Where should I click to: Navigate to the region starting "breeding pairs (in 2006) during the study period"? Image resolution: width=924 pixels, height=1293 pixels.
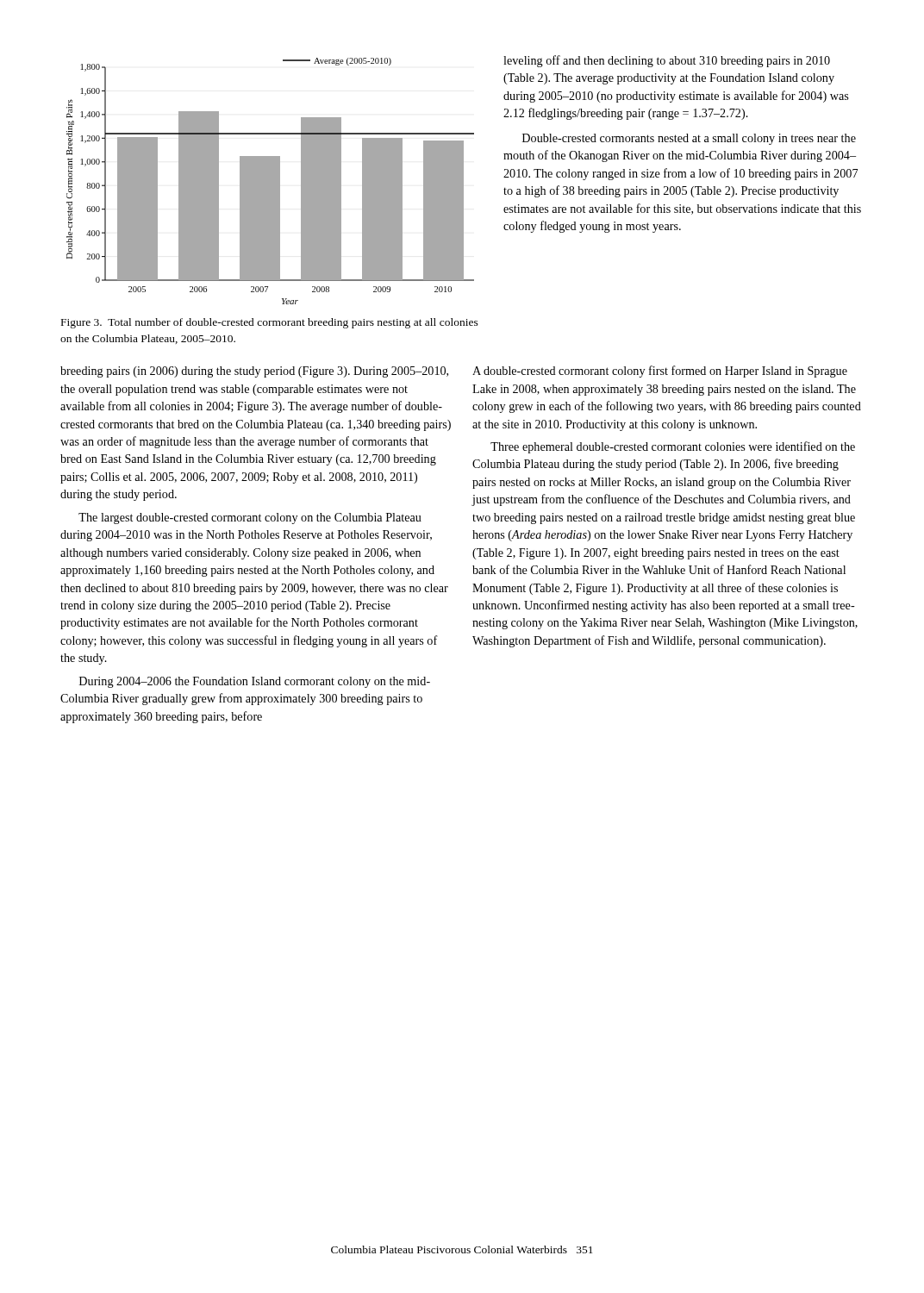coord(256,544)
